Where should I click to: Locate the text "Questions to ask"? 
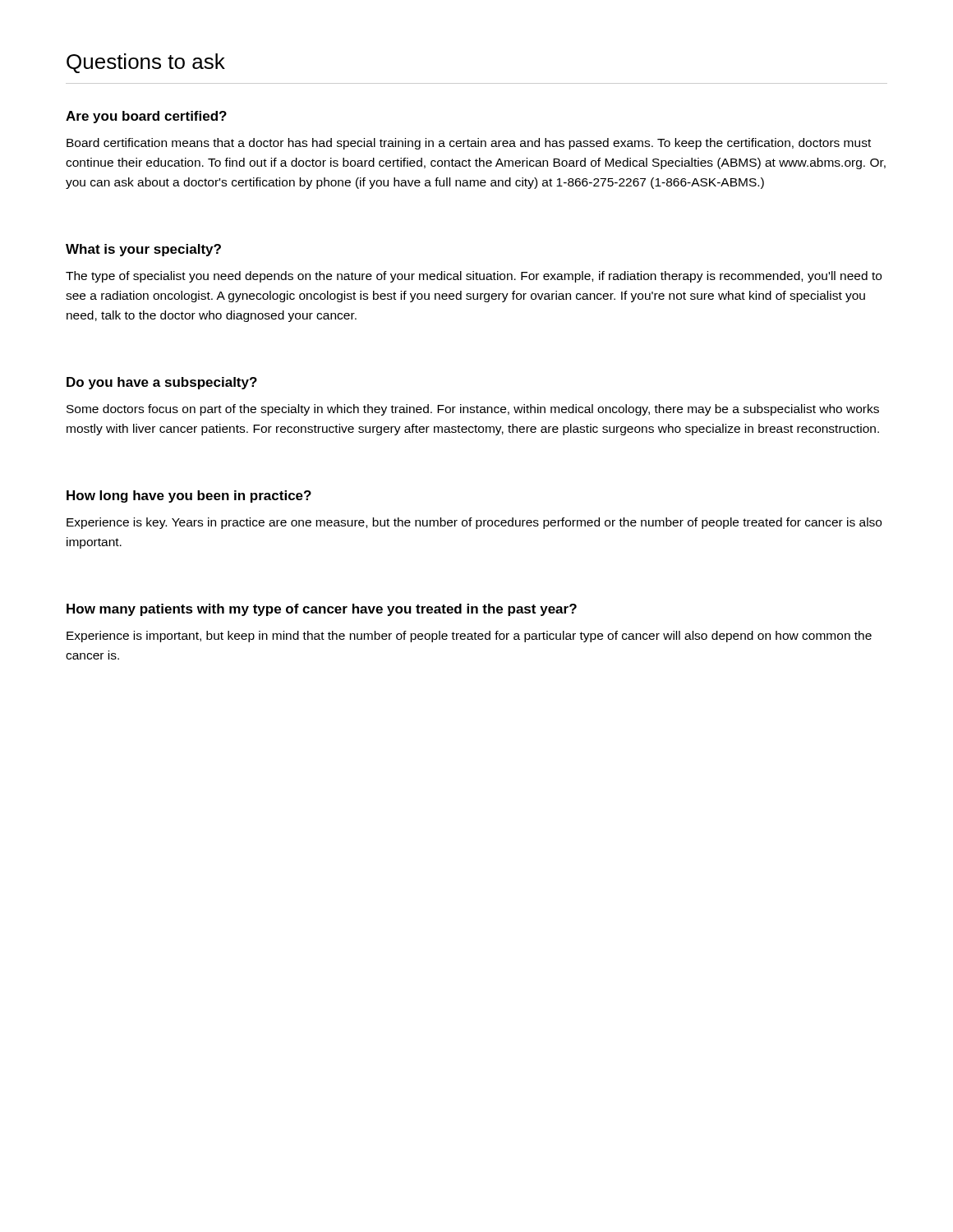click(x=145, y=62)
